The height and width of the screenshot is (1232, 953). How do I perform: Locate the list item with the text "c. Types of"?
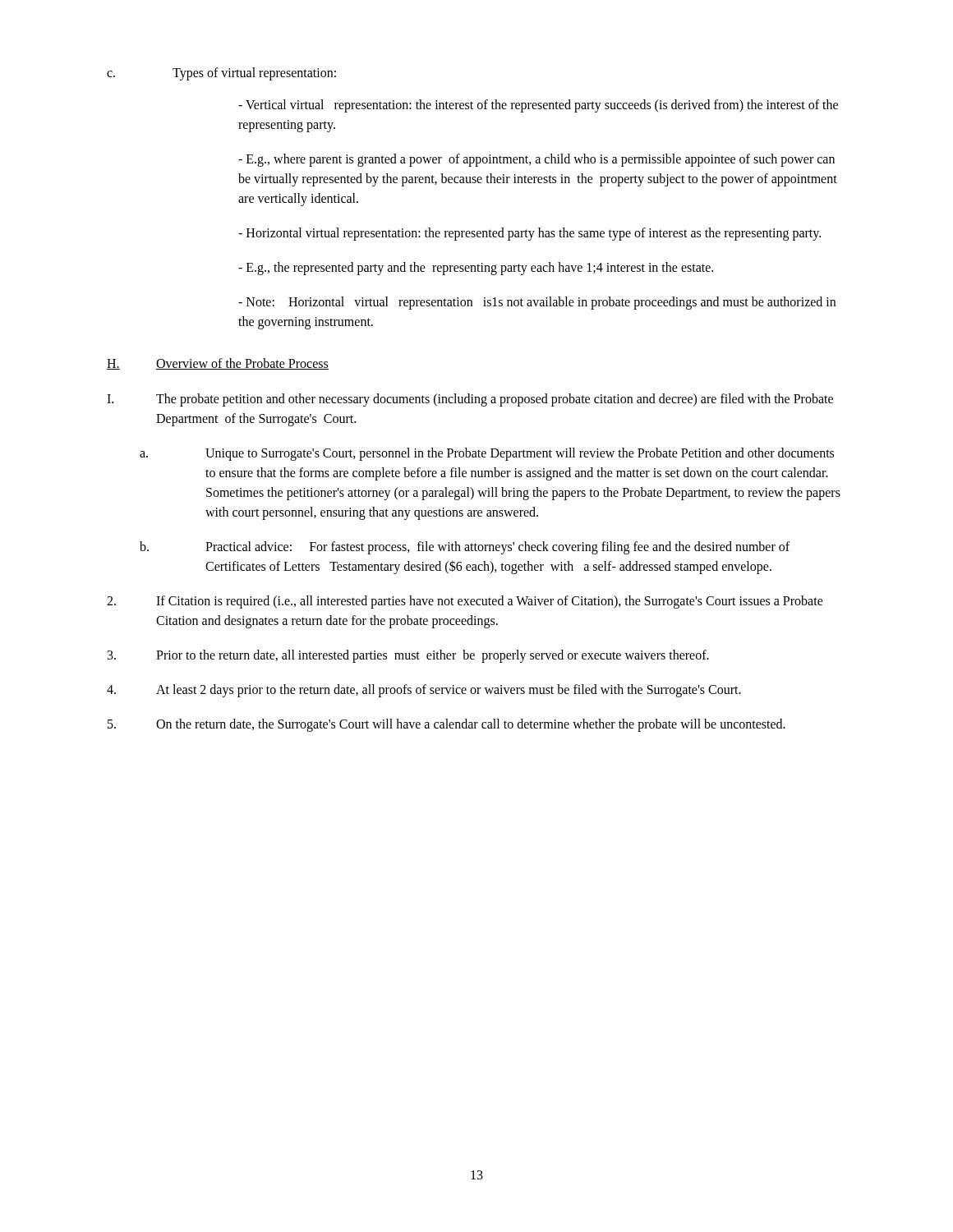click(x=222, y=73)
